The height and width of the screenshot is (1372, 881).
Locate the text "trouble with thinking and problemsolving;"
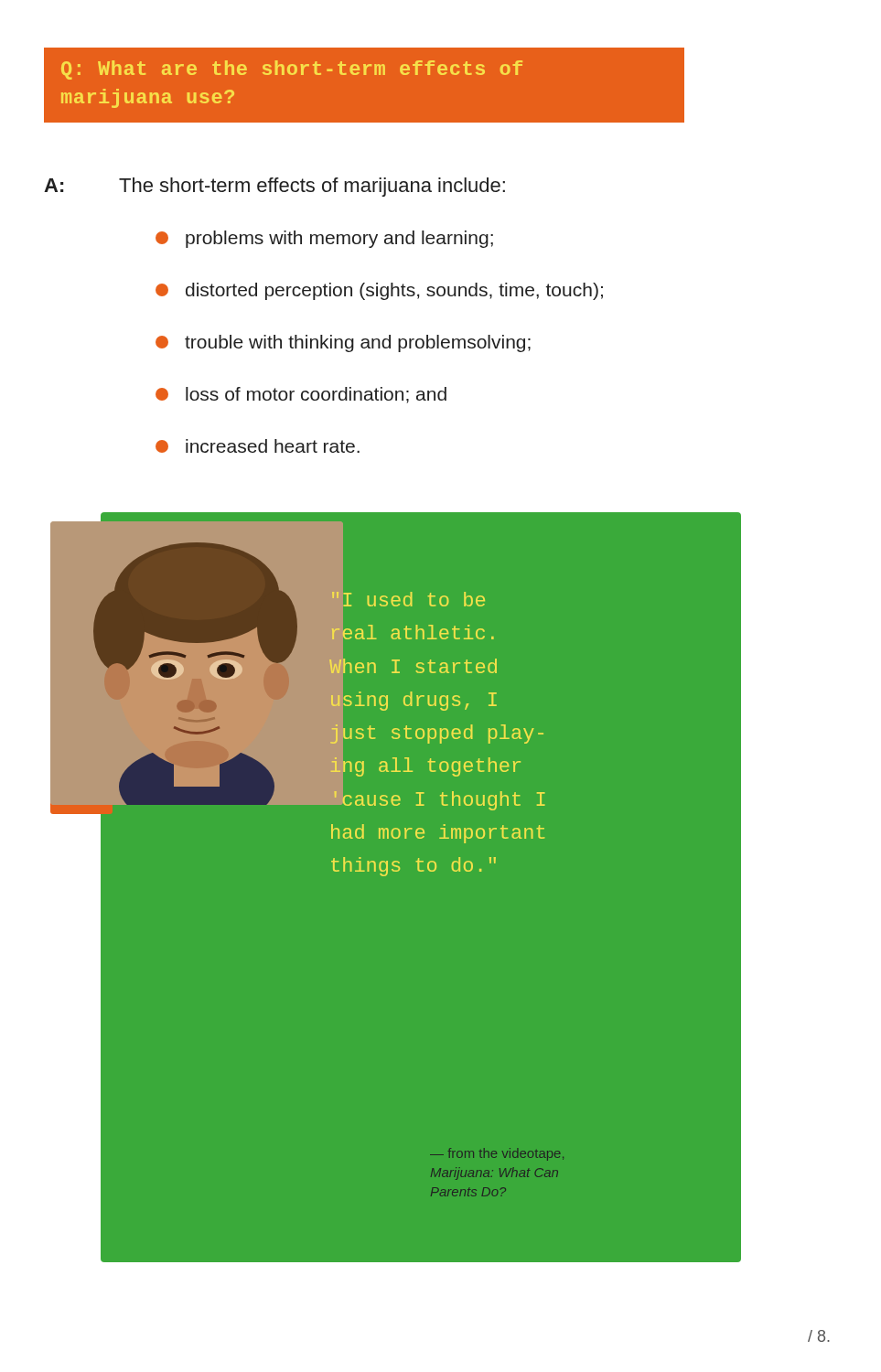[344, 342]
